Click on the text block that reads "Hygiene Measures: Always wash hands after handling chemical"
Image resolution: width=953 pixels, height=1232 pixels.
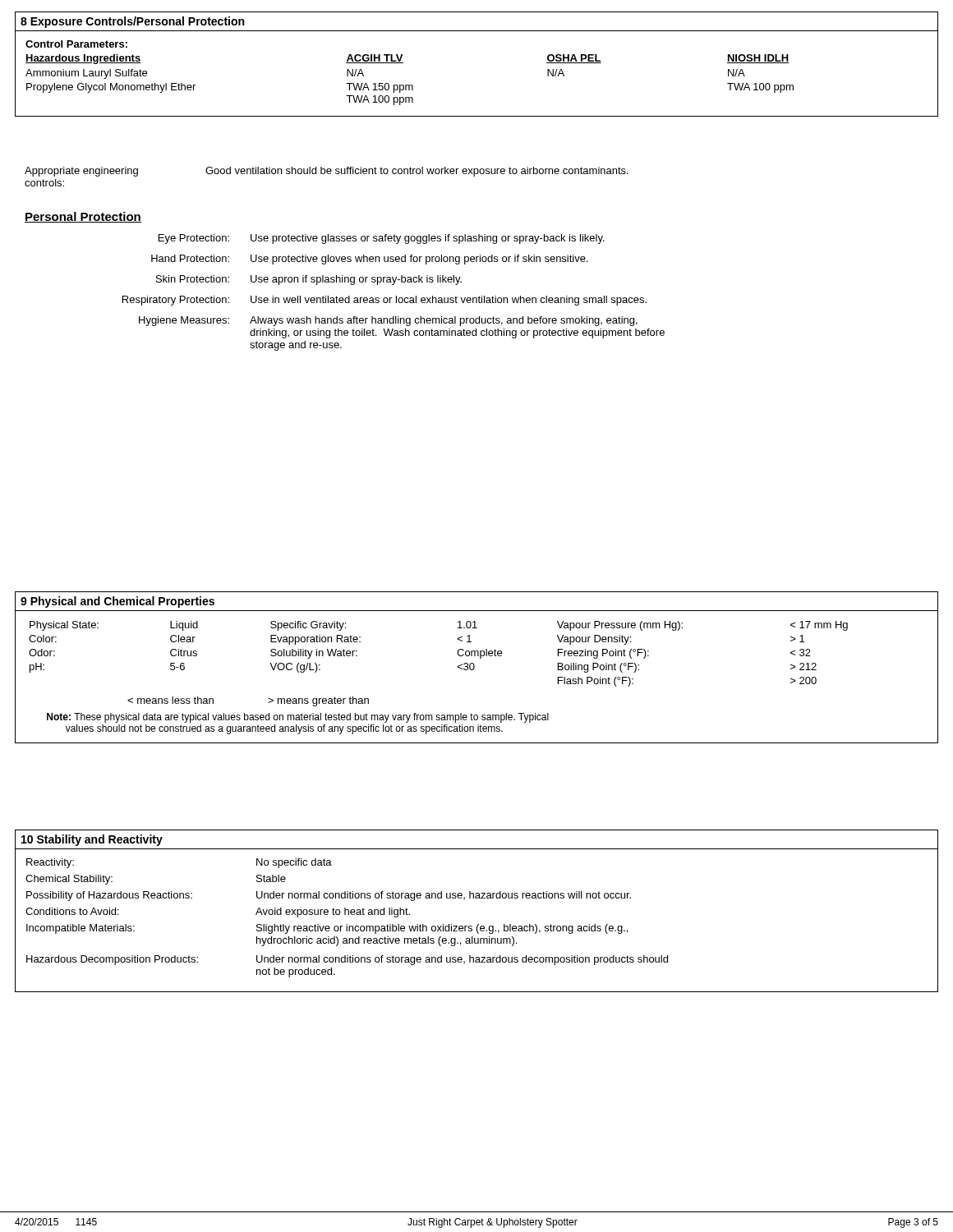[476, 332]
